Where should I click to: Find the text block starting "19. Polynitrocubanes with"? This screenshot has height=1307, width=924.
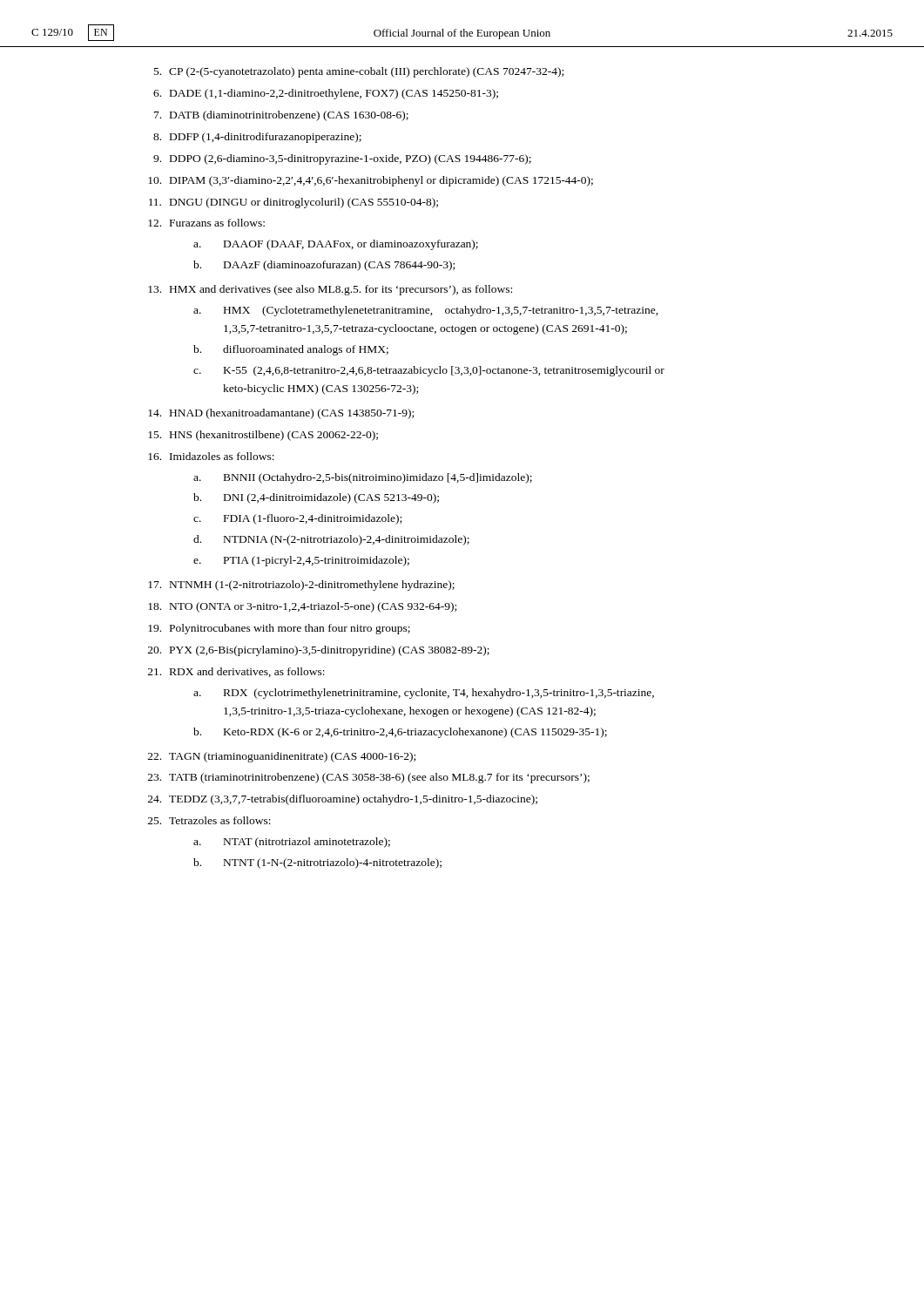tap(279, 629)
